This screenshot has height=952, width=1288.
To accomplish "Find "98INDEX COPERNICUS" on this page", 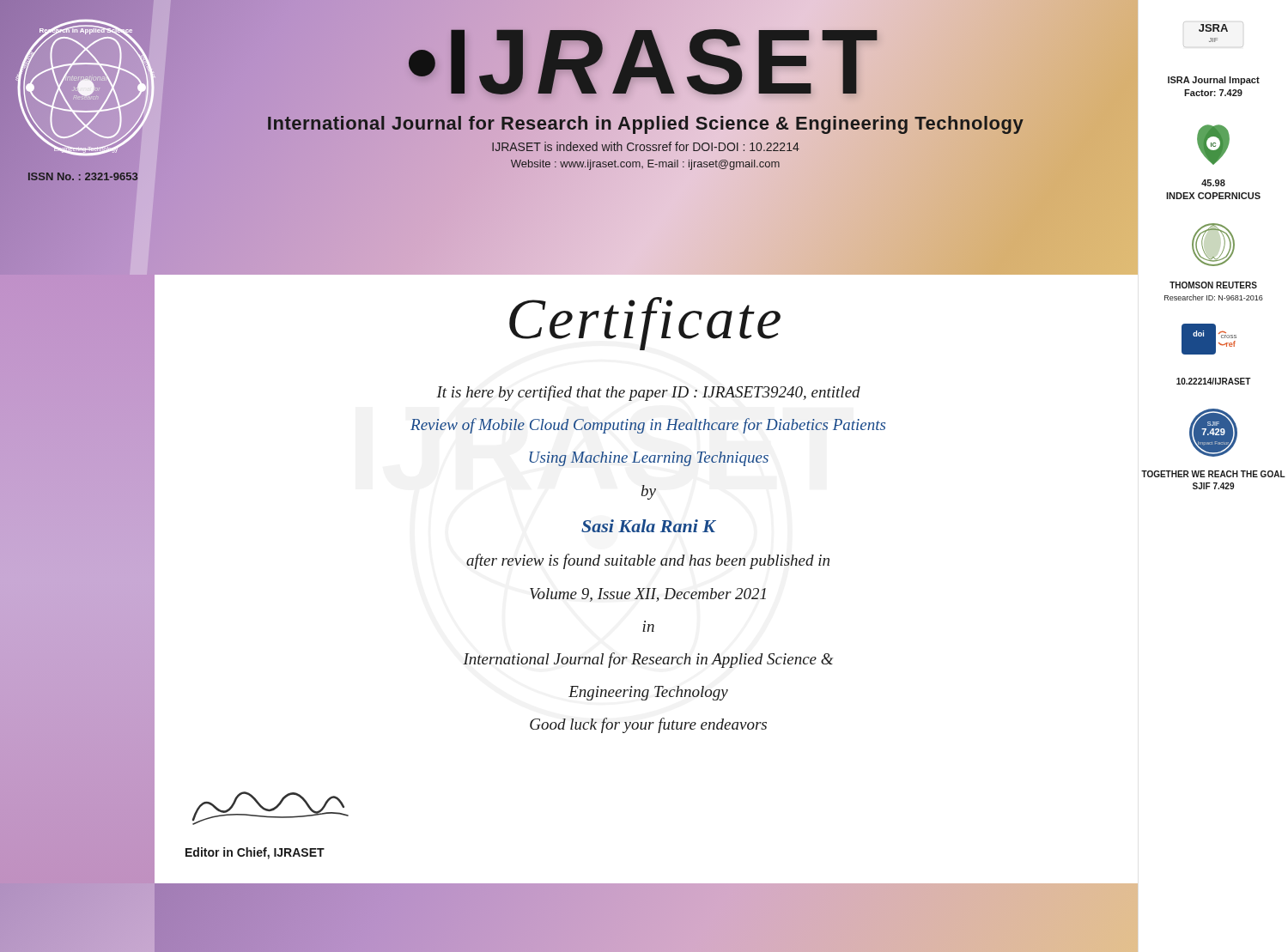I will click(1213, 189).
